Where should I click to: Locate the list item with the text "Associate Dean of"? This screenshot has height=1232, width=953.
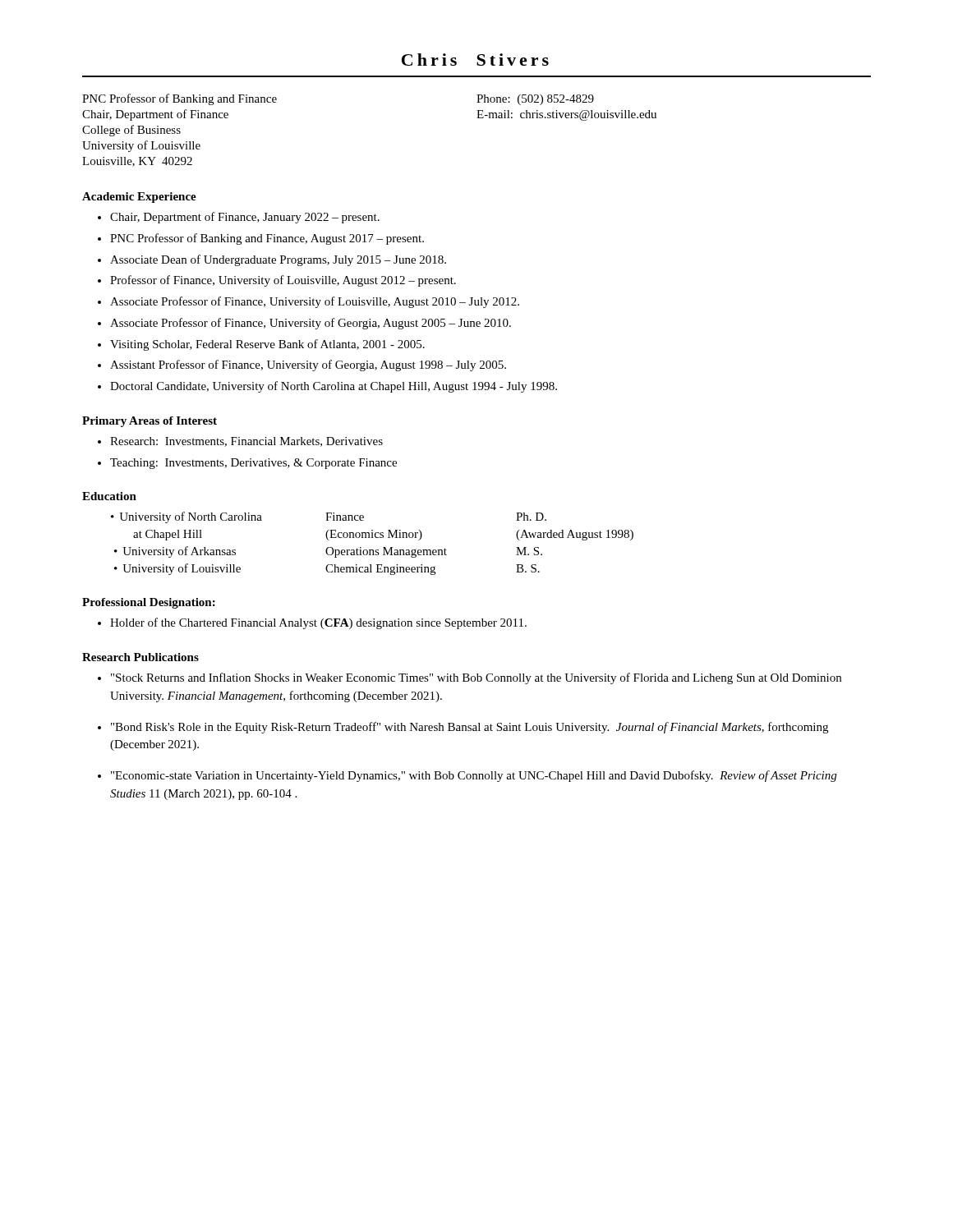coord(278,260)
